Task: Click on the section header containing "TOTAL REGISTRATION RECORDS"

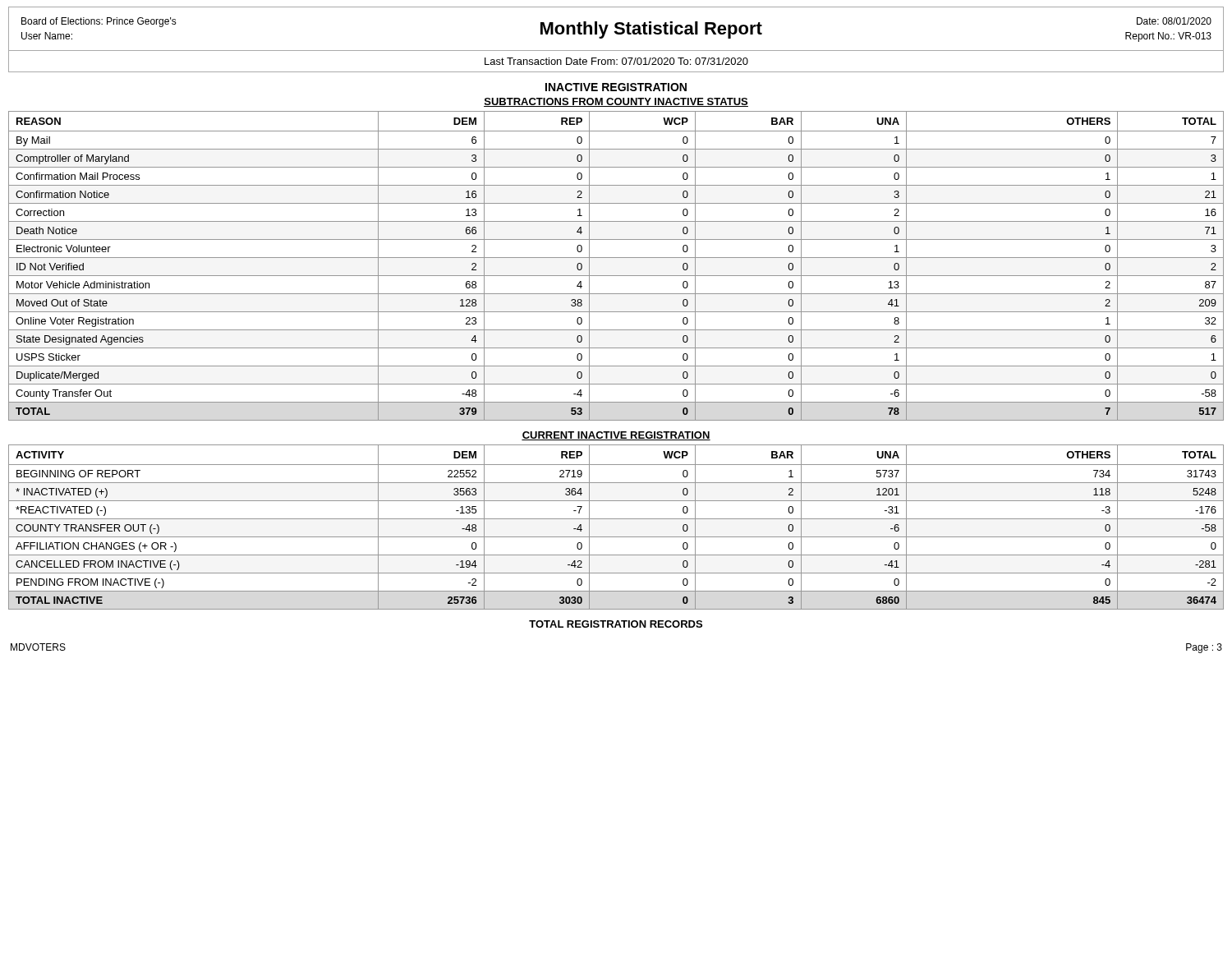Action: [616, 624]
